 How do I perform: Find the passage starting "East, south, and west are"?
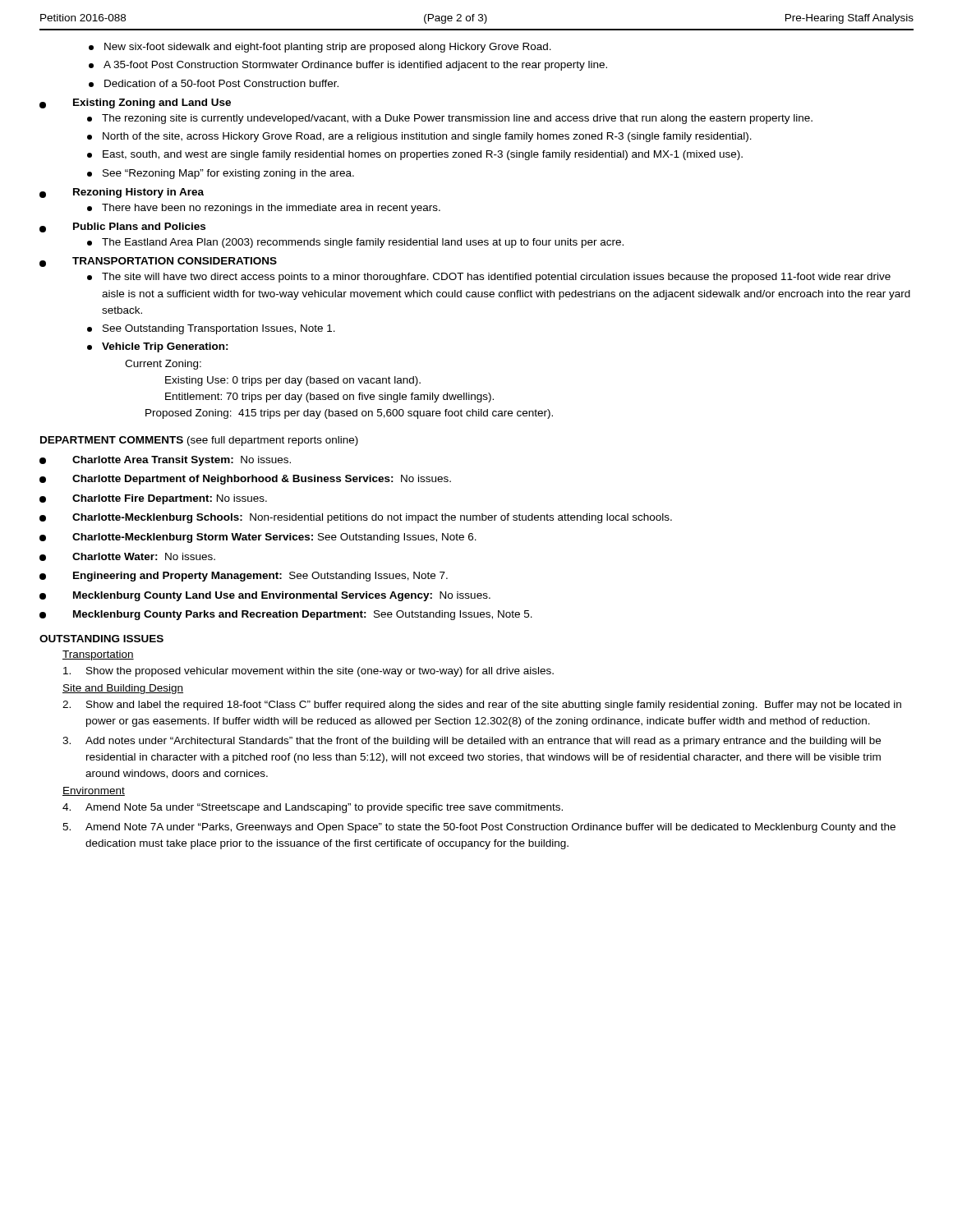[x=500, y=155]
